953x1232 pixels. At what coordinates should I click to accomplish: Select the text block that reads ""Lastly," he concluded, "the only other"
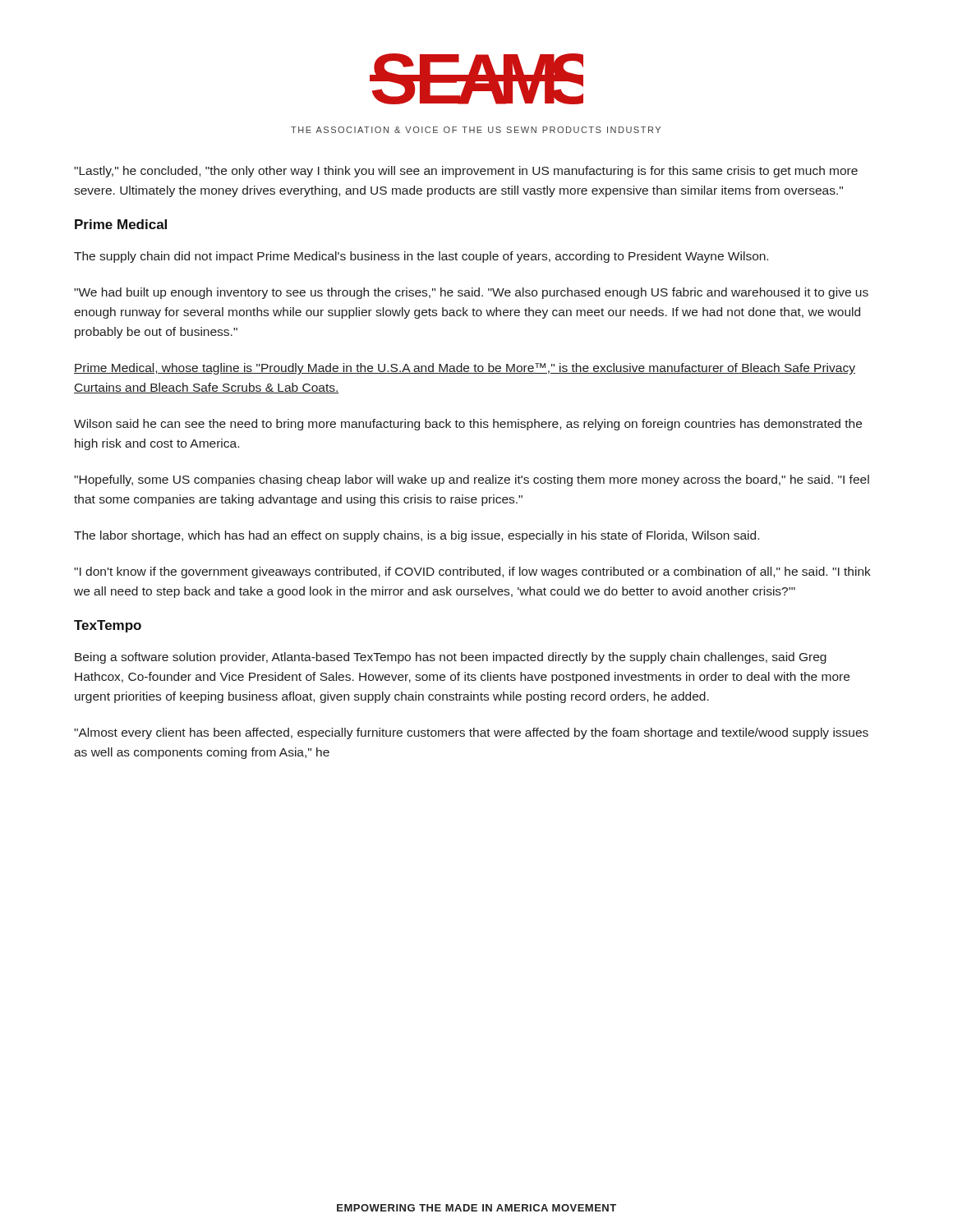[466, 180]
